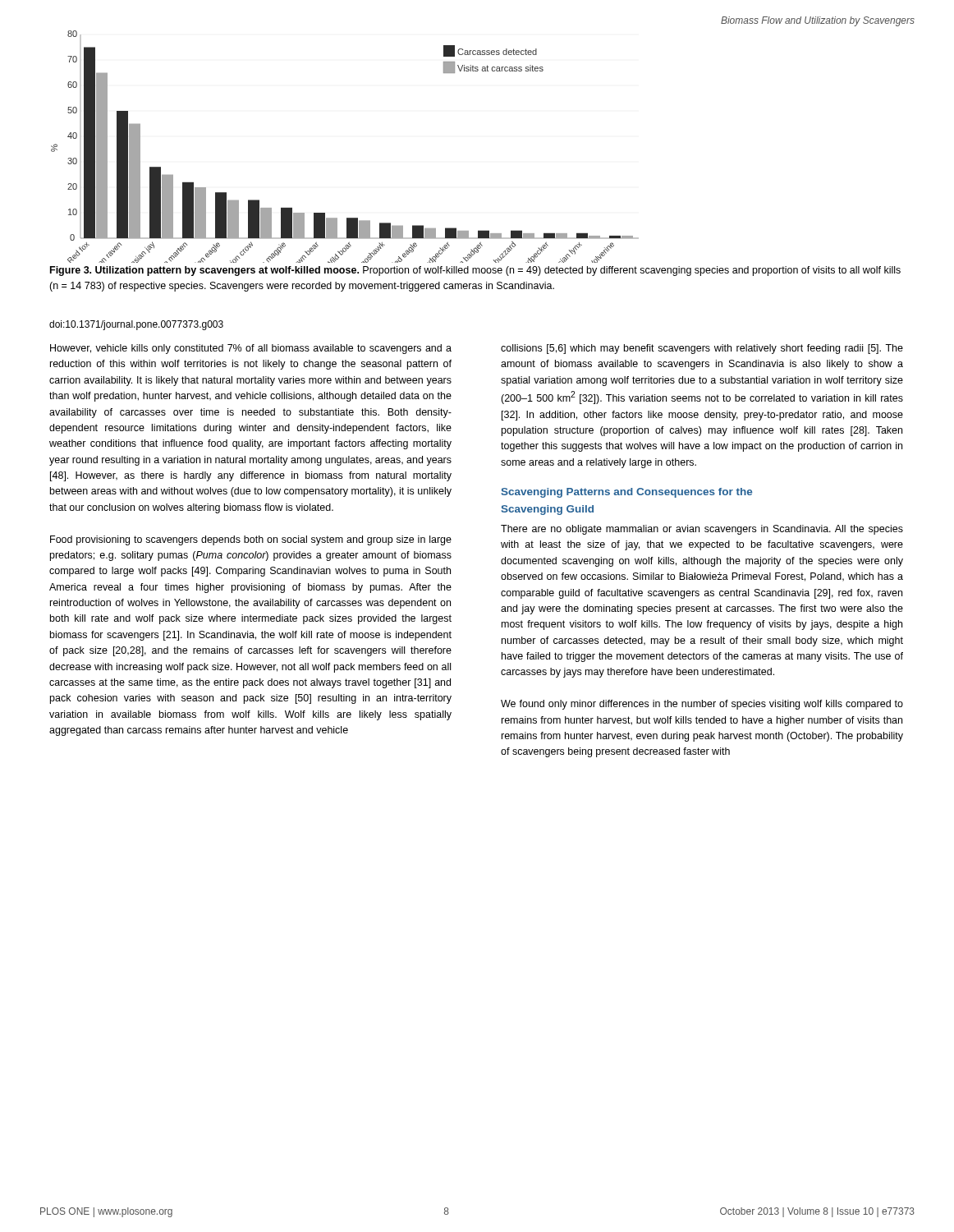Find the section header that reads "Scavenging Patterns and Consequences for theScavenging"

(627, 500)
